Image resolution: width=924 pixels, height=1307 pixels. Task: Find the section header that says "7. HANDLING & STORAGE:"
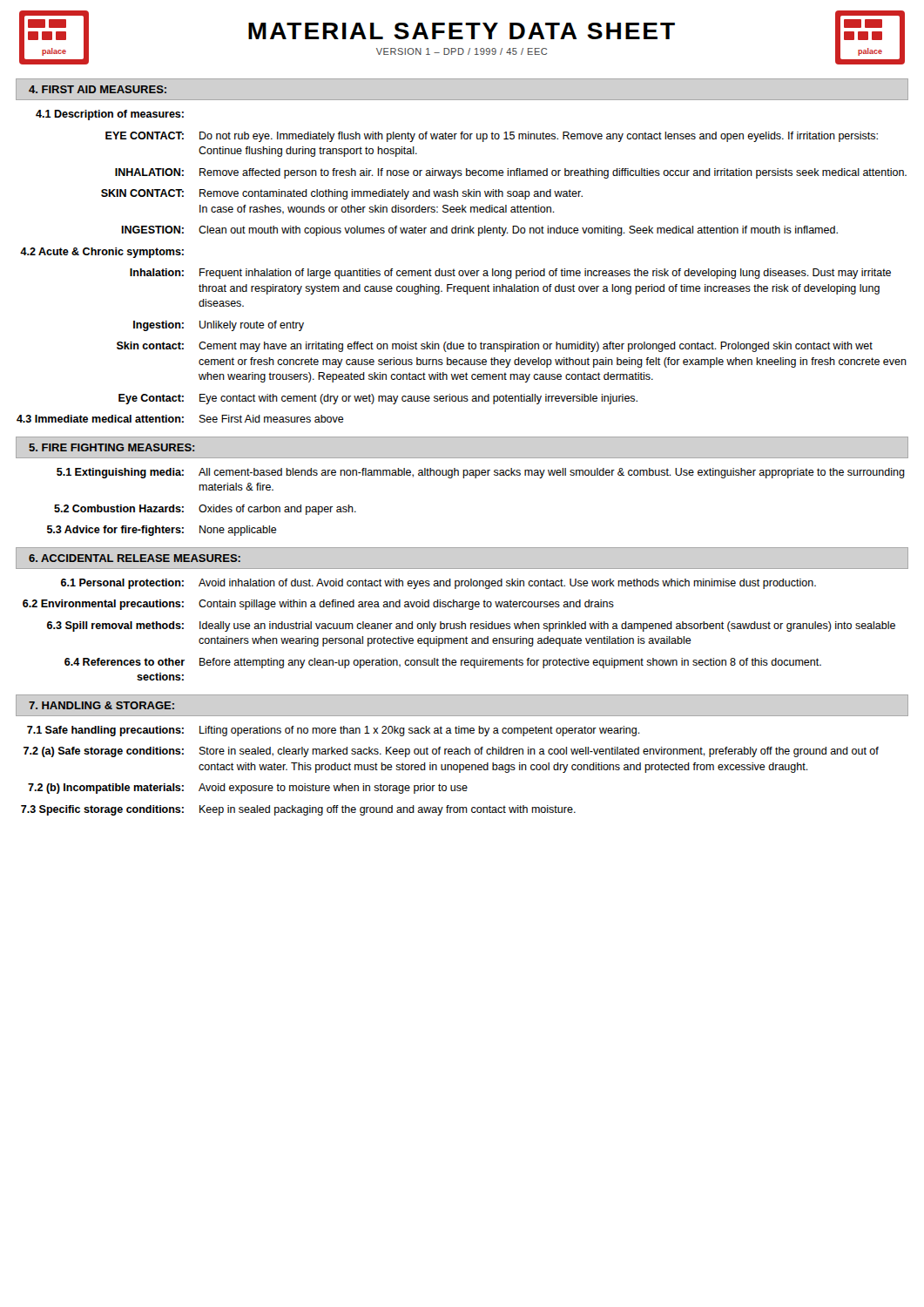click(x=102, y=705)
